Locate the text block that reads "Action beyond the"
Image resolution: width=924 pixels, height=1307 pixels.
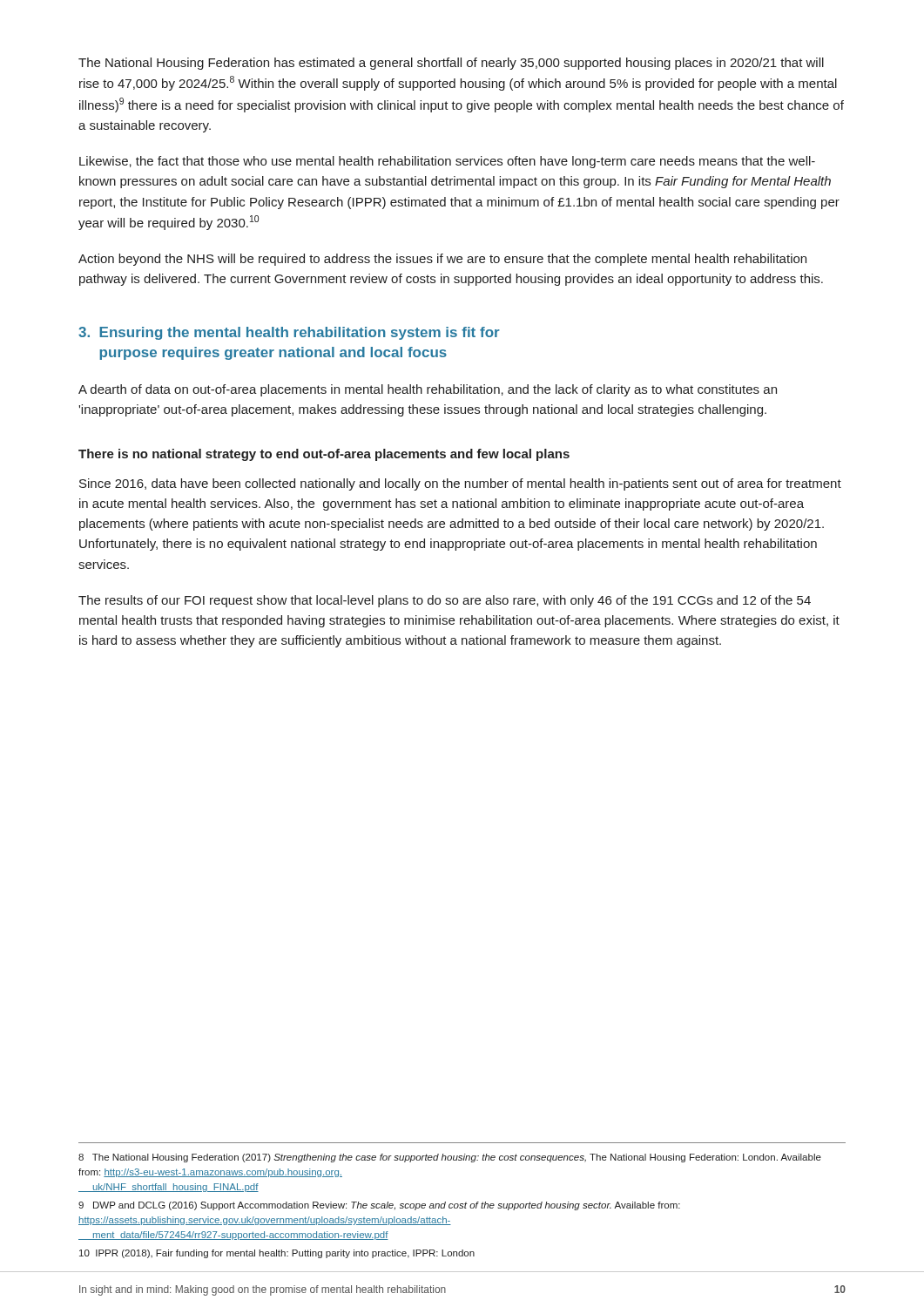[451, 268]
